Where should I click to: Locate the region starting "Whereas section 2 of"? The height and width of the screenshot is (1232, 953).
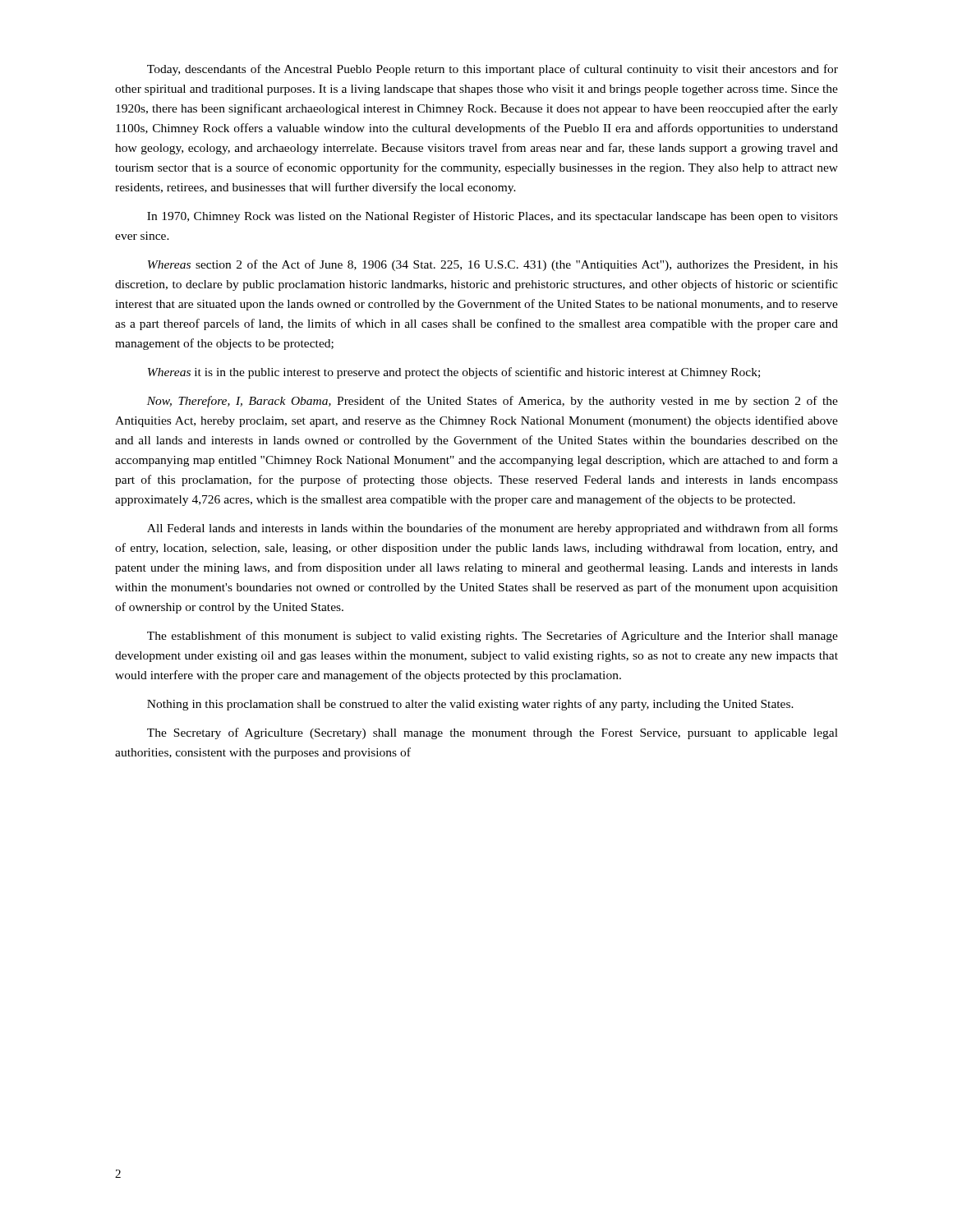[476, 304]
